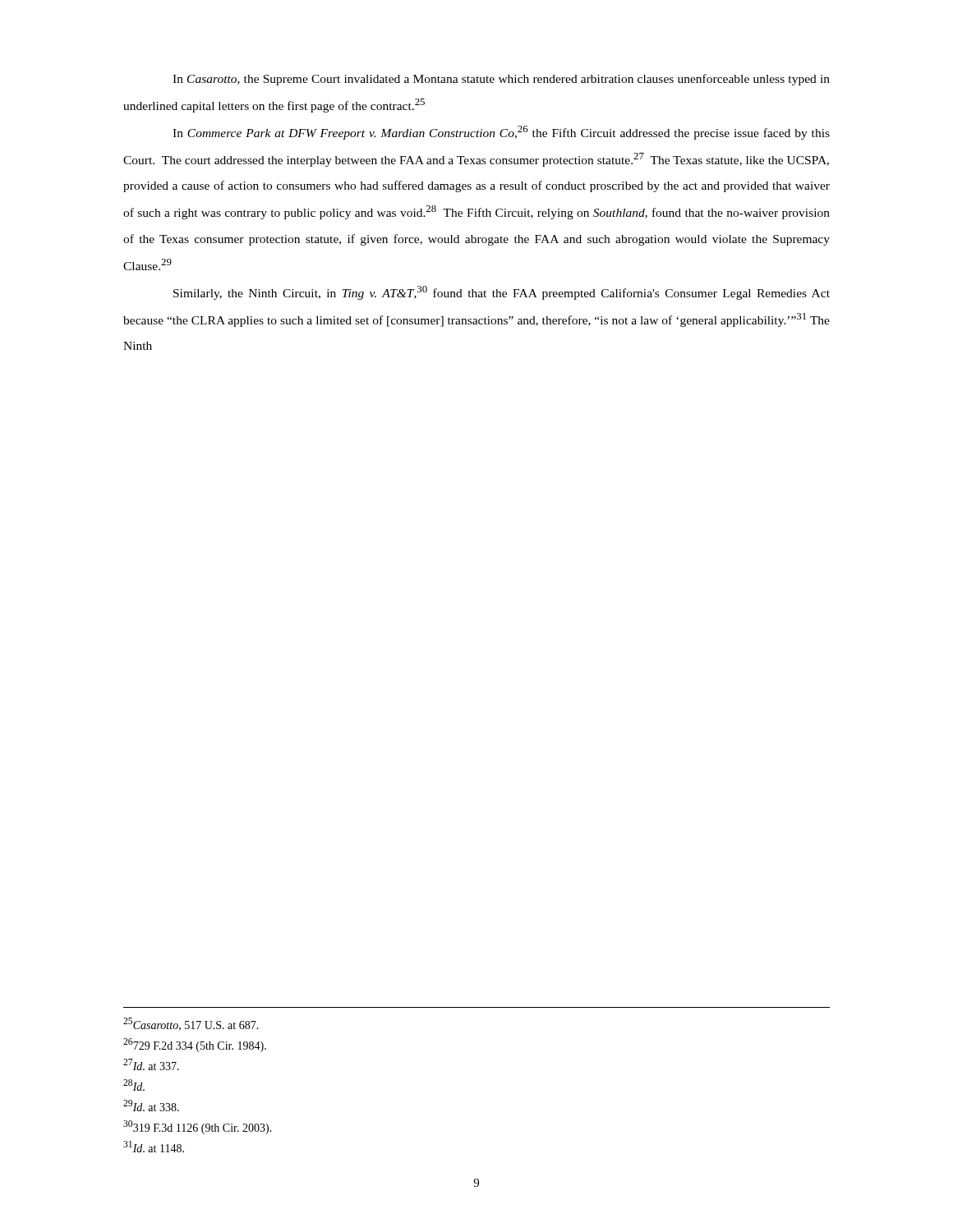
Task: Point to the text block starting "Similarly, the Ninth Circuit, in"
Action: (x=476, y=317)
